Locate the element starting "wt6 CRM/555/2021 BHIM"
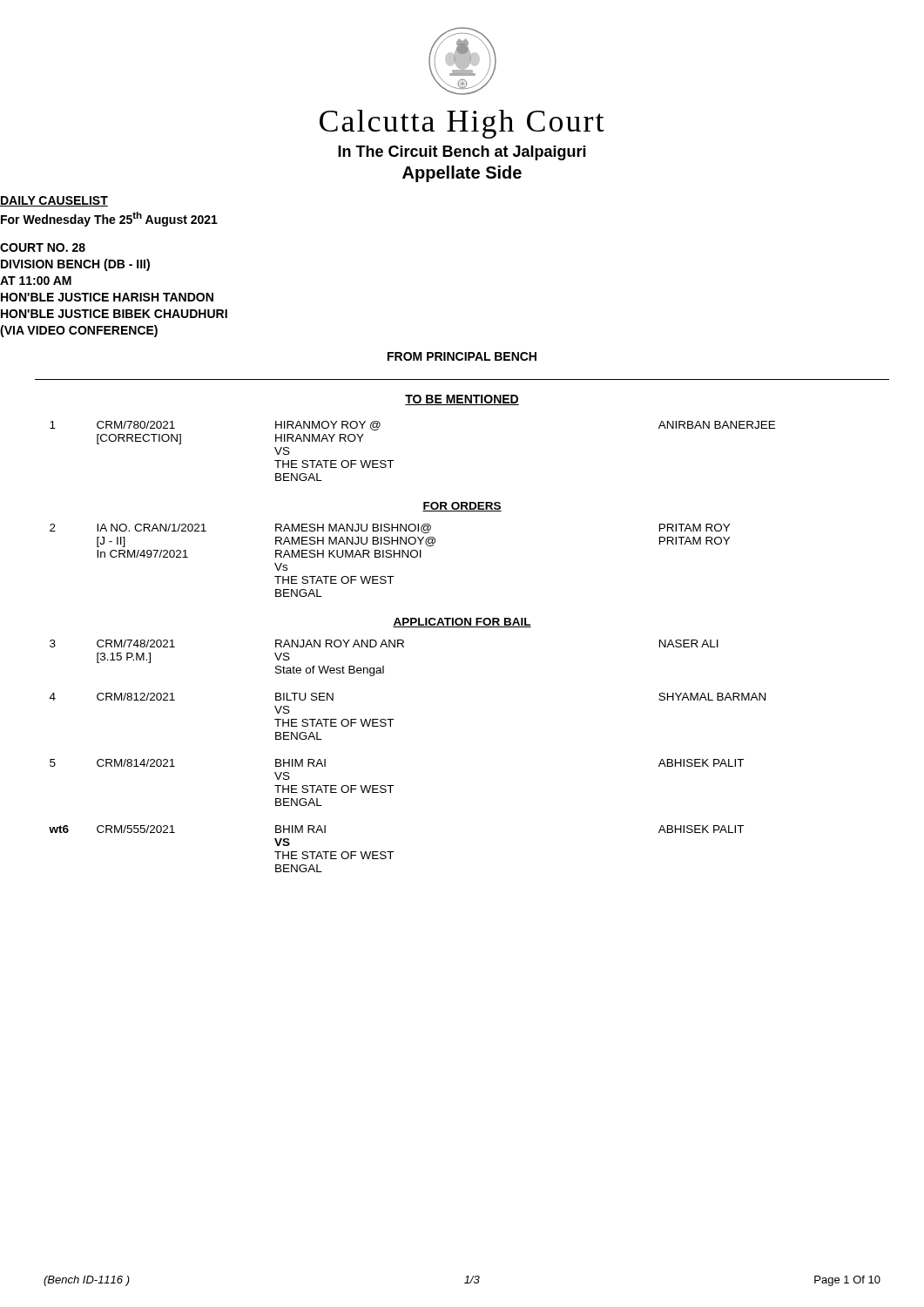The image size is (924, 1307). [396, 849]
